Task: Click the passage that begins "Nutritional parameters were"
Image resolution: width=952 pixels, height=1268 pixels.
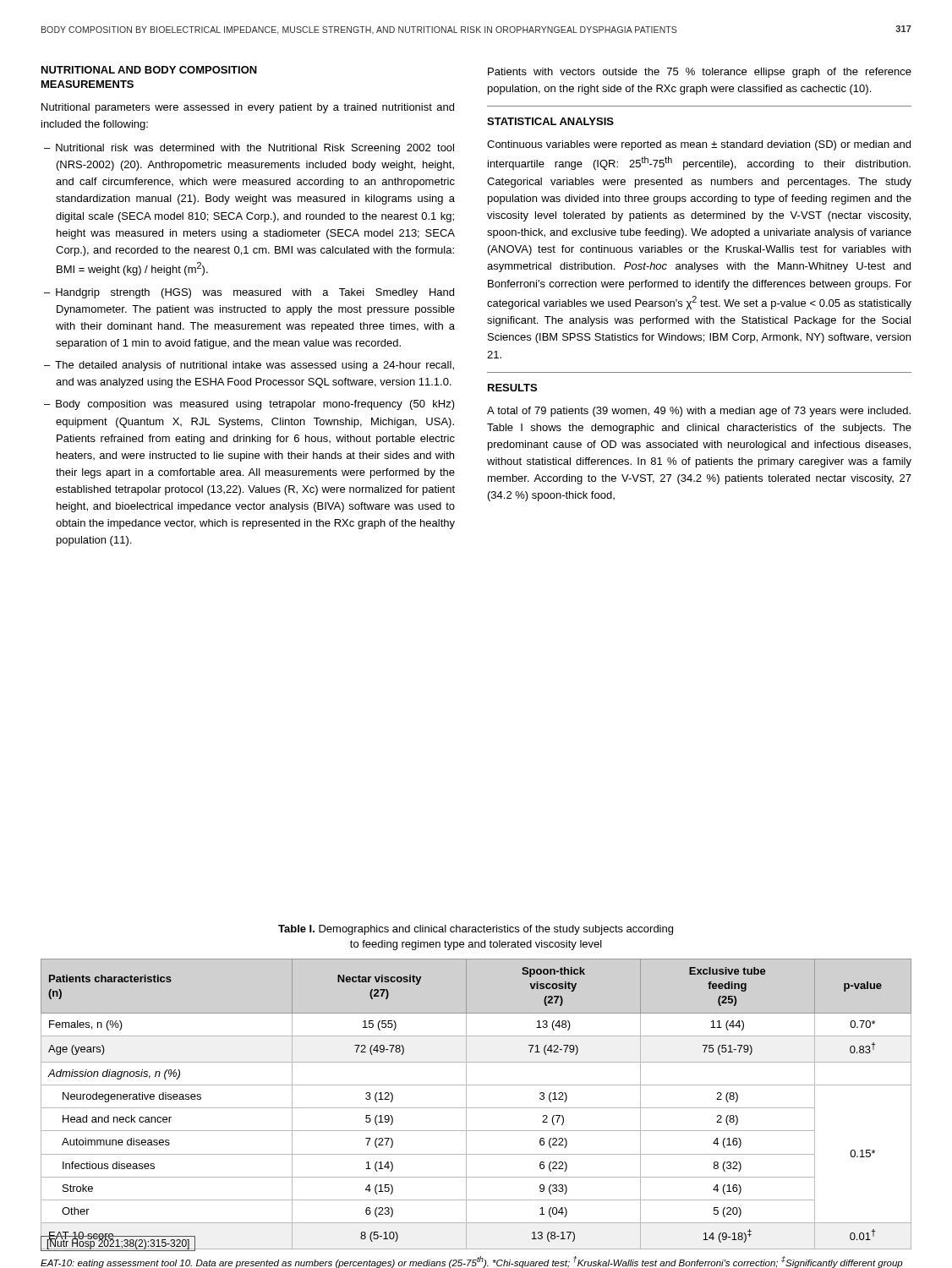Action: pyautogui.click(x=248, y=115)
